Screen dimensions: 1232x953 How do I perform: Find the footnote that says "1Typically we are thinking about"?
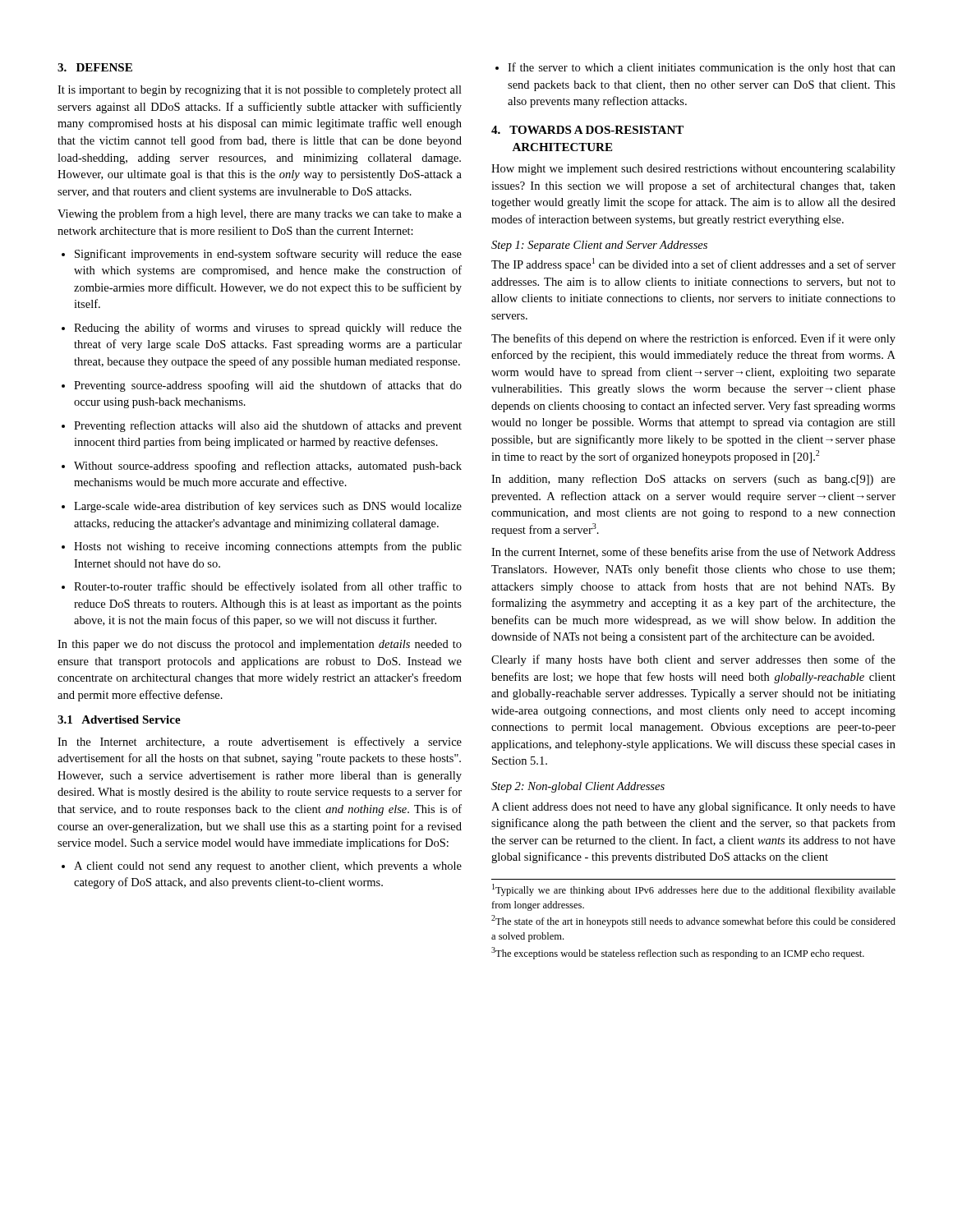[693, 898]
